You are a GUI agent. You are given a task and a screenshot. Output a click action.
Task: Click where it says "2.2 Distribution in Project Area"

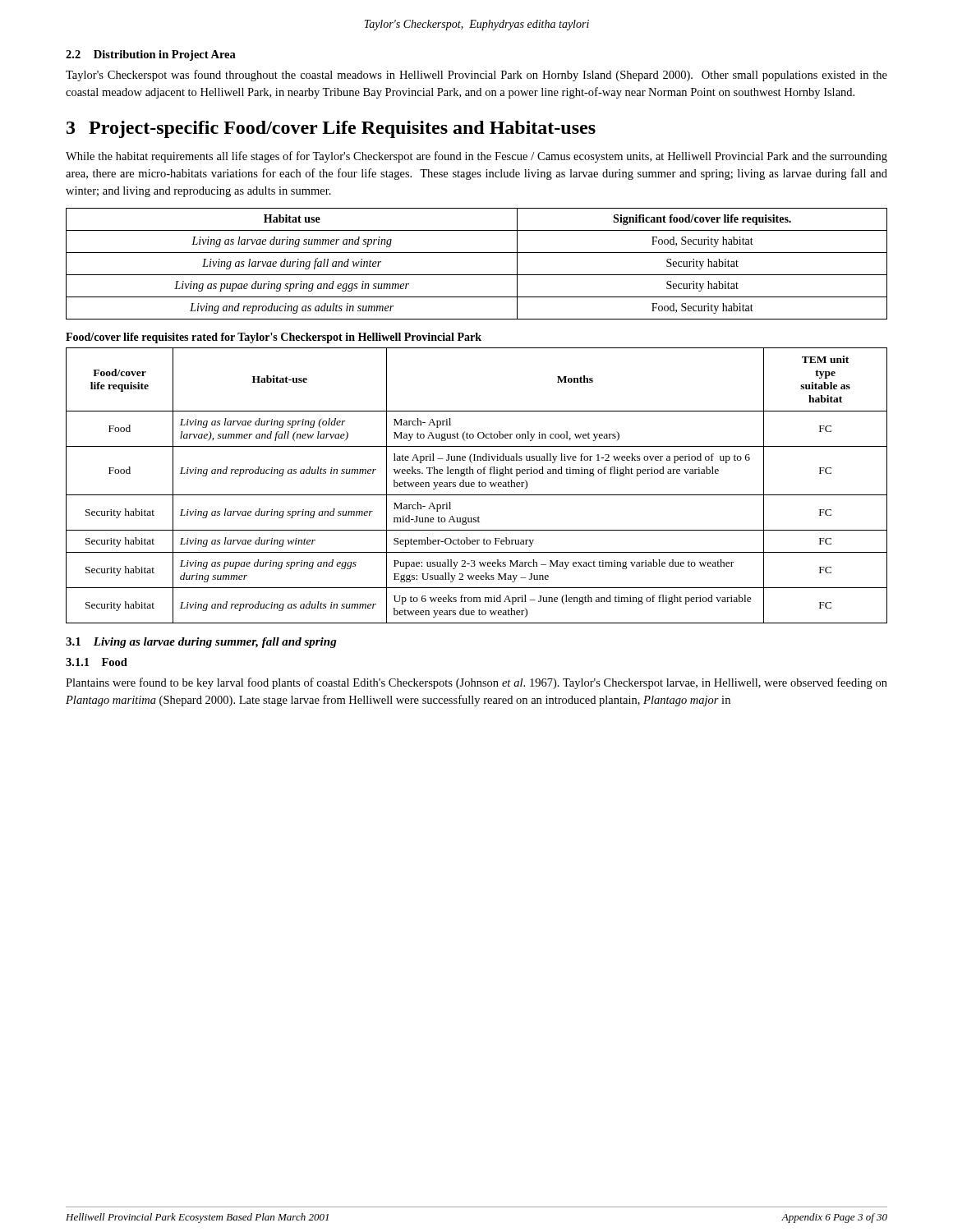click(x=151, y=54)
